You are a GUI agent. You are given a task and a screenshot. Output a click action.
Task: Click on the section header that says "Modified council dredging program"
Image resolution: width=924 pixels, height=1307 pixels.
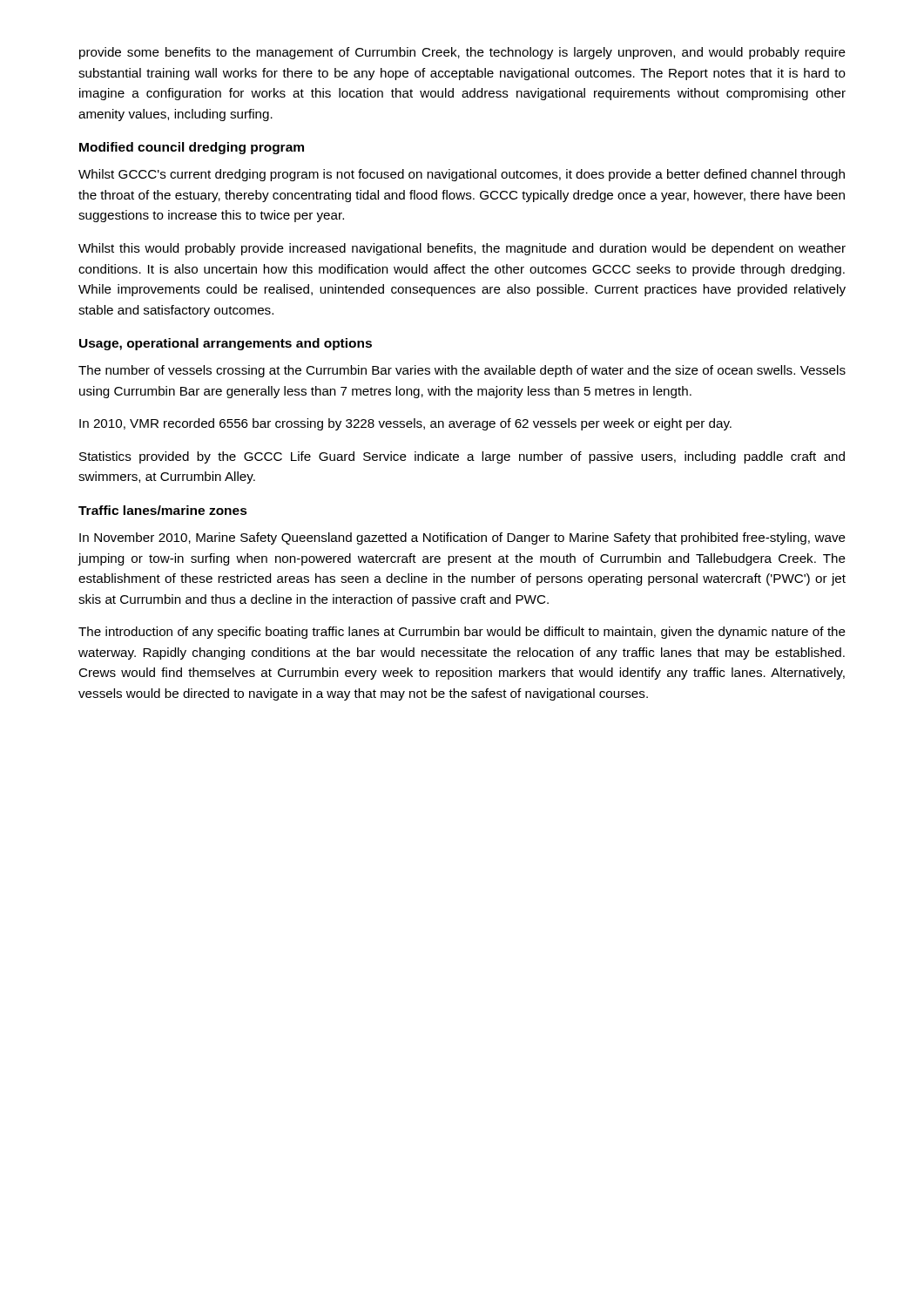pos(192,147)
